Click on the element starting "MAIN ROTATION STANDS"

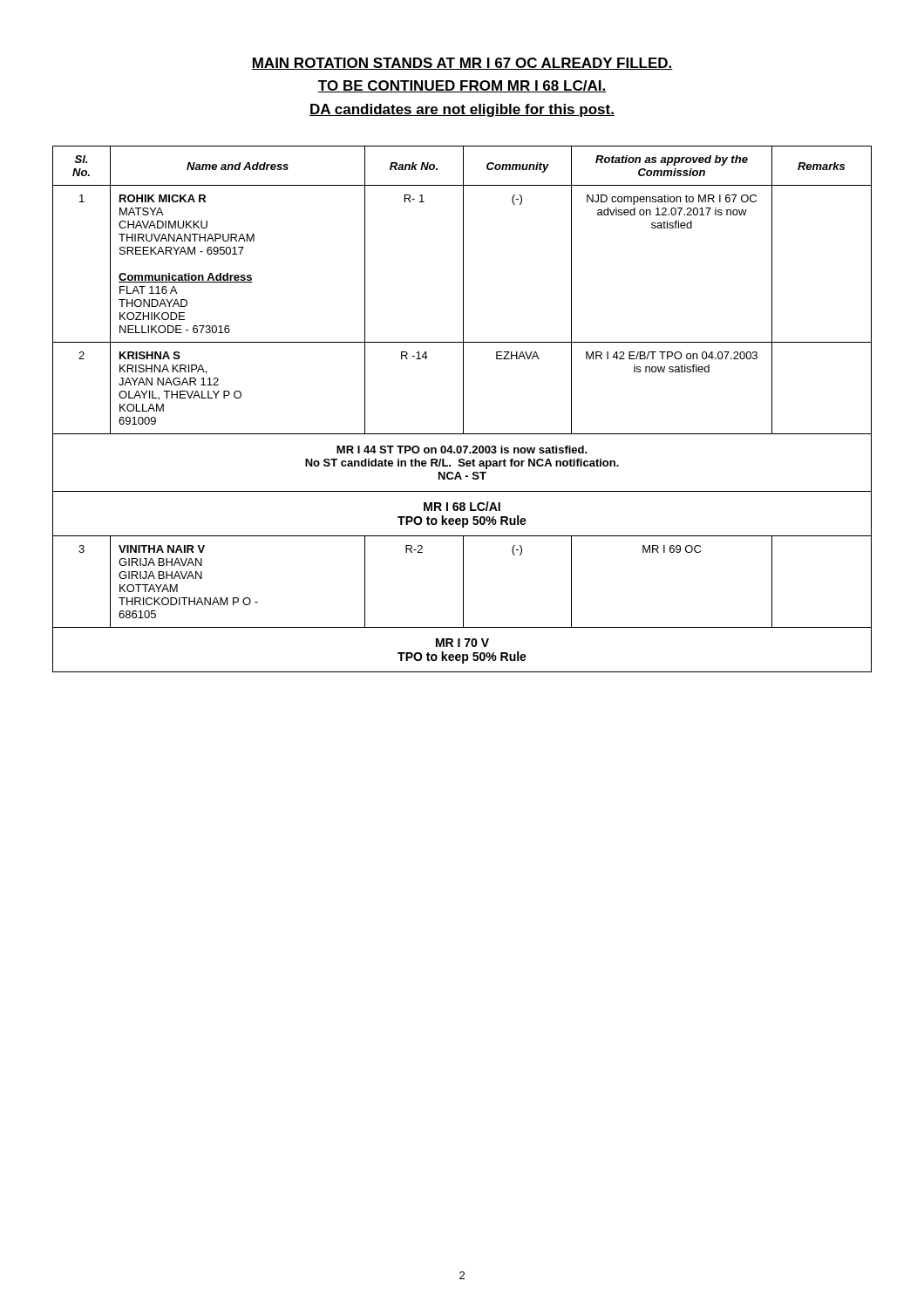[x=462, y=87]
